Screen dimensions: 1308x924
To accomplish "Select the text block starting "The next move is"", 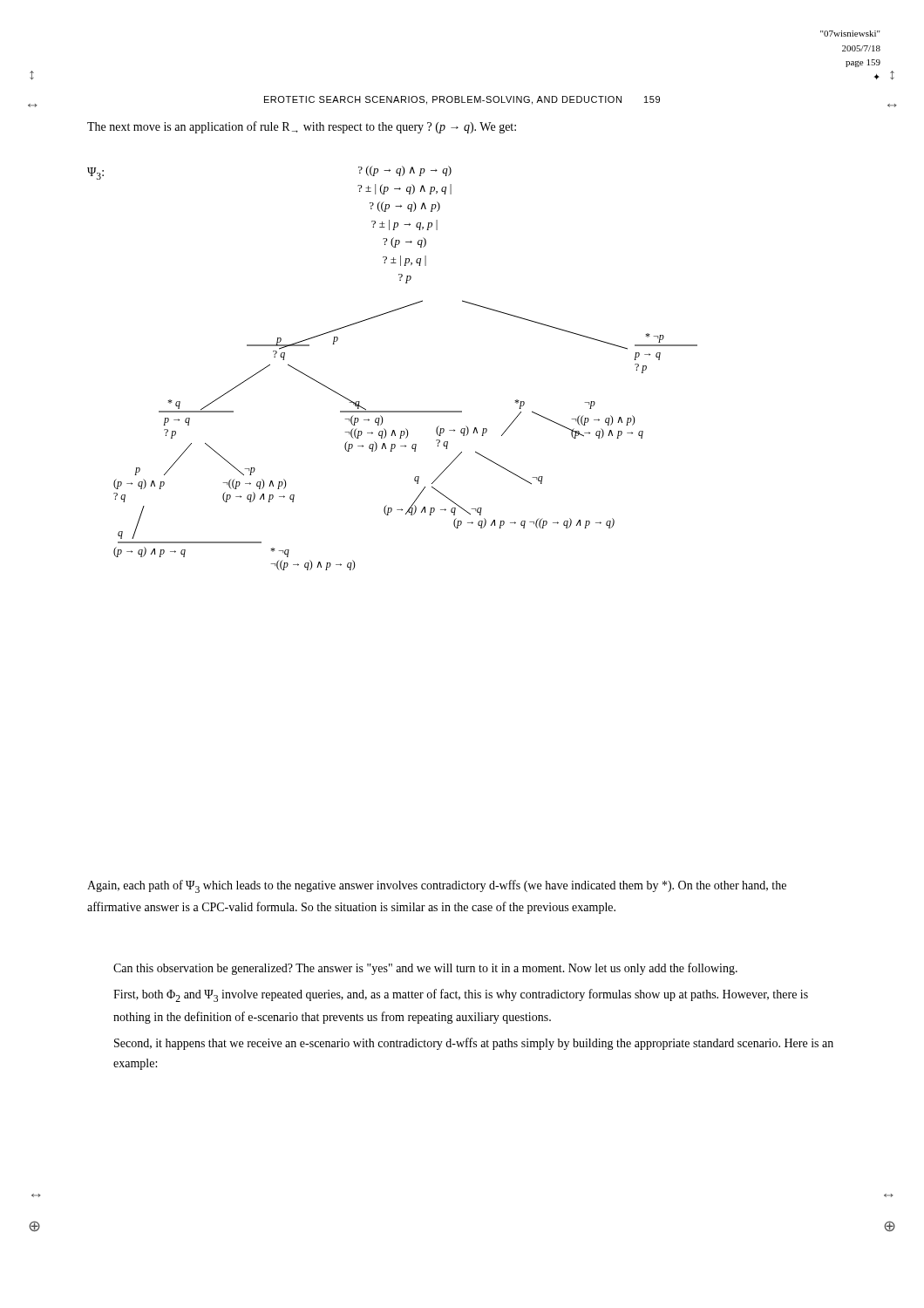I will (x=302, y=129).
